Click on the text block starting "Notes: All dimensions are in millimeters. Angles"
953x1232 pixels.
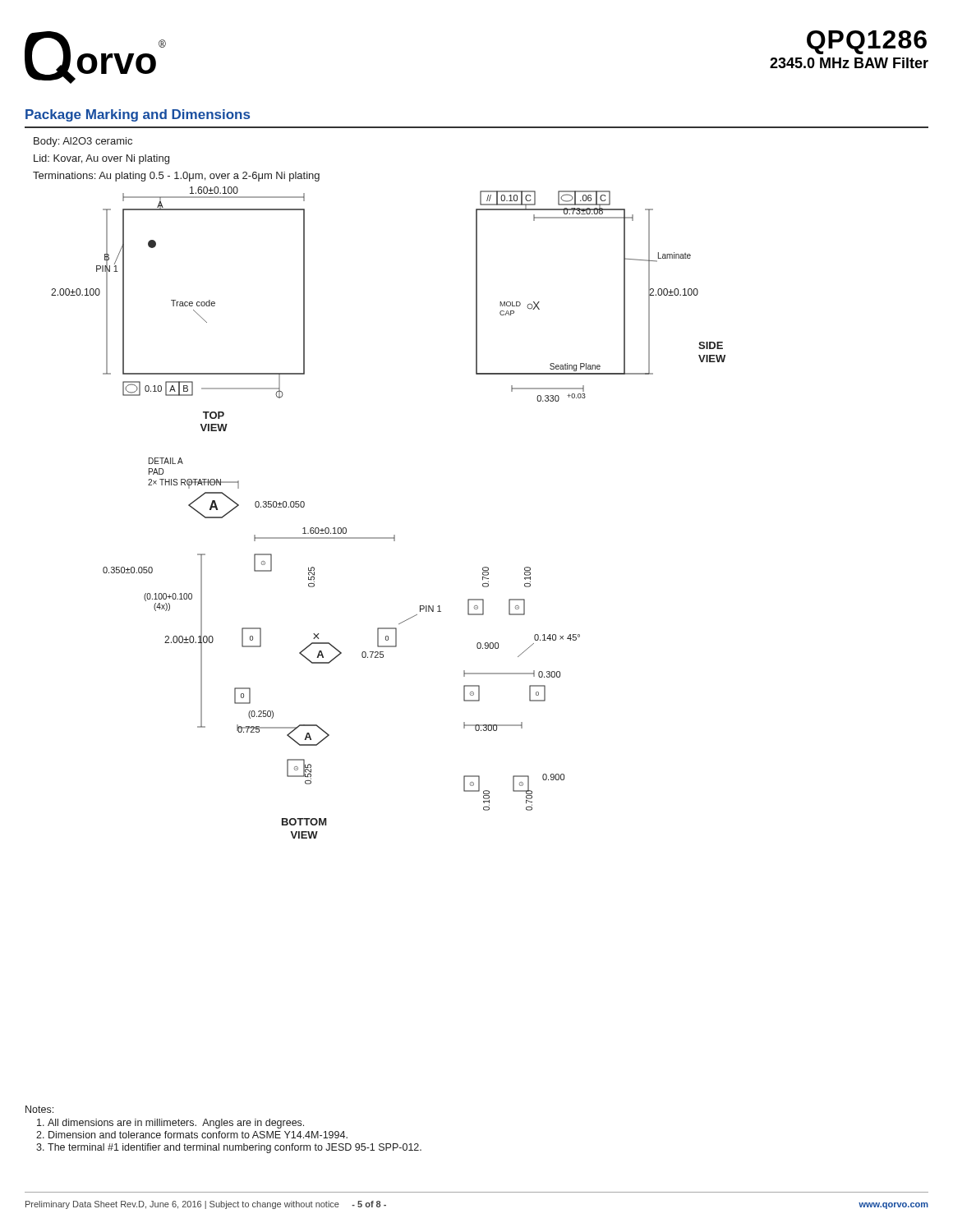(39, 1109)
